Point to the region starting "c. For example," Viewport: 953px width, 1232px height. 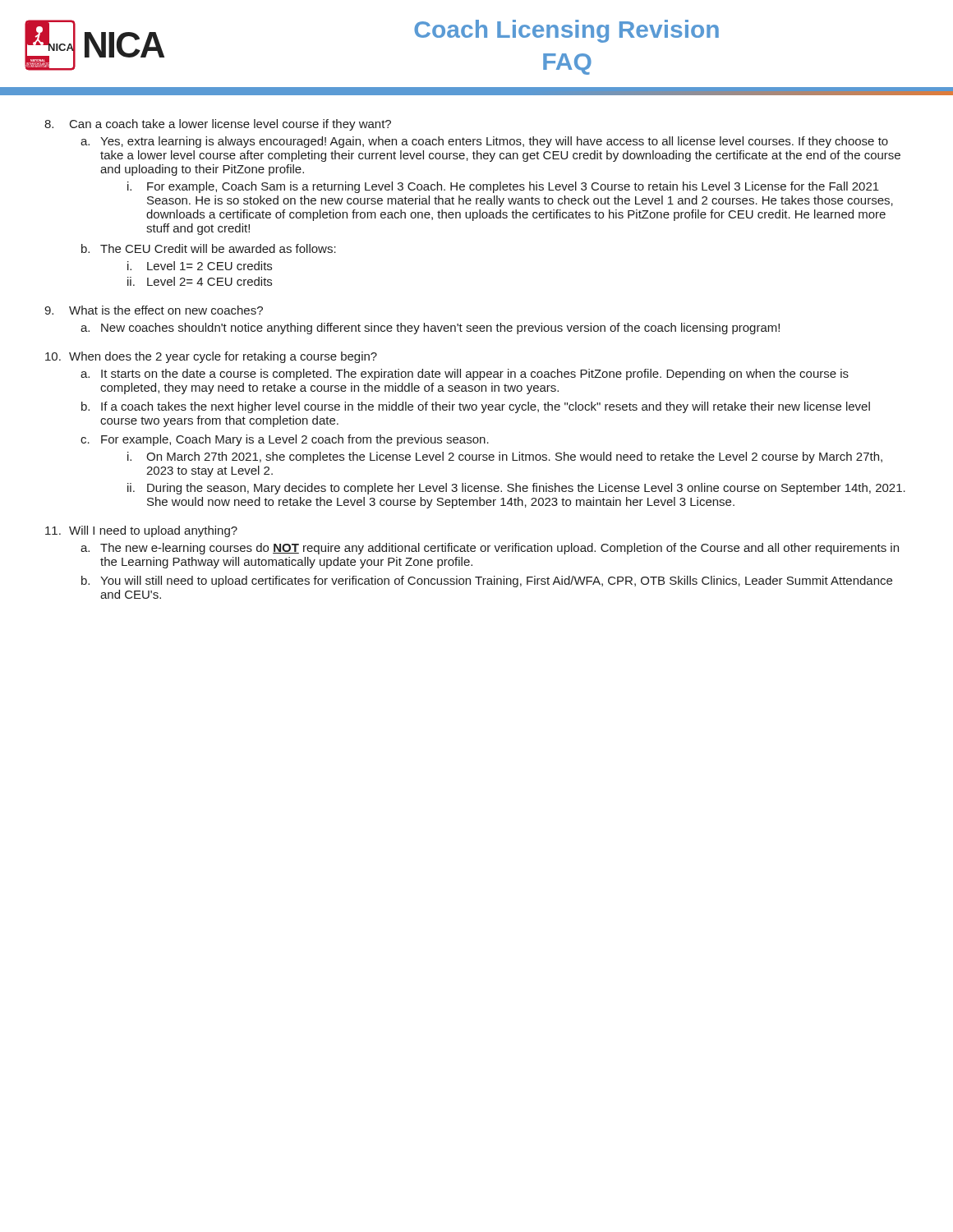tap(495, 439)
